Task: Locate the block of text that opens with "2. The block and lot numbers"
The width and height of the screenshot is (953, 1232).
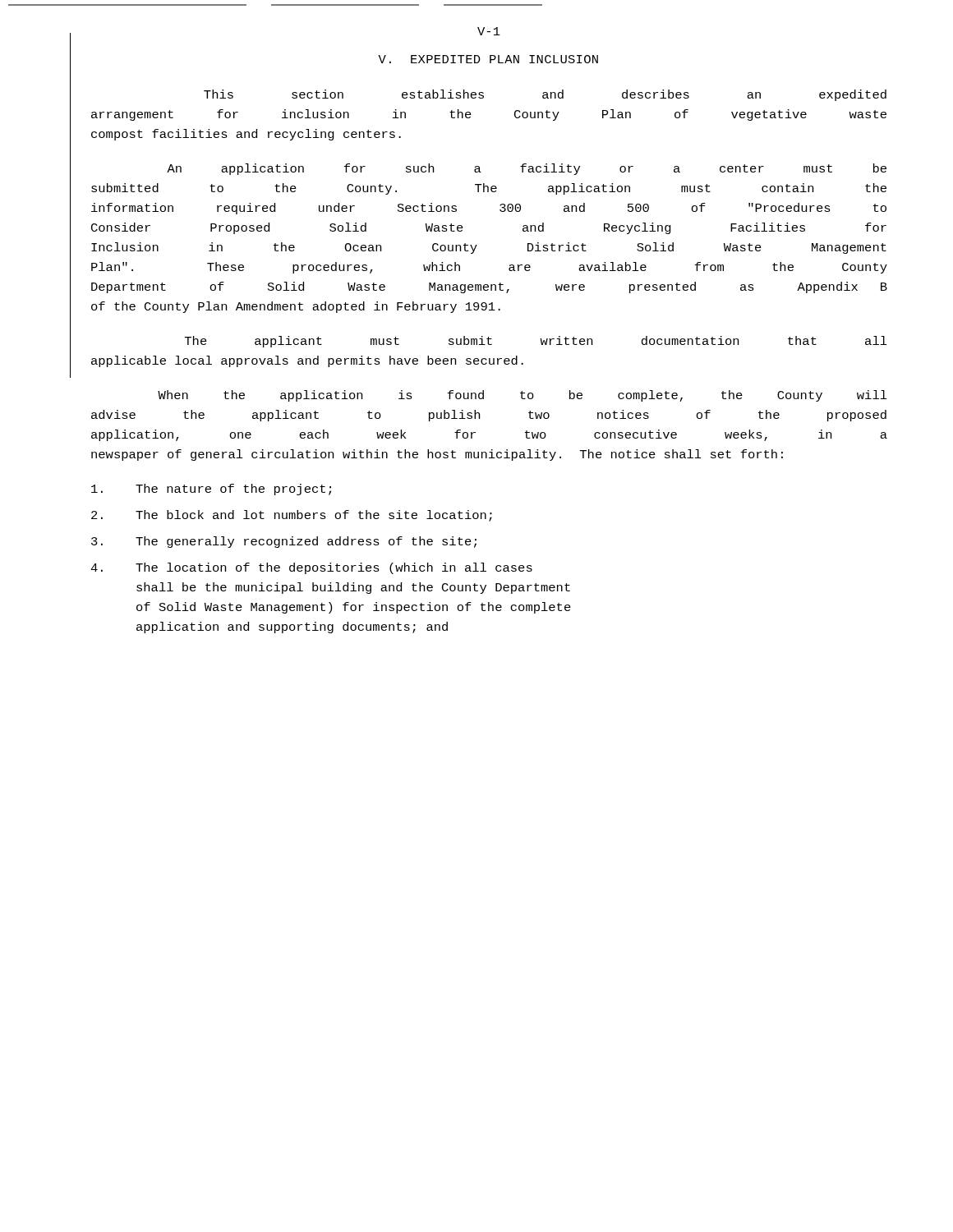Action: tap(489, 516)
